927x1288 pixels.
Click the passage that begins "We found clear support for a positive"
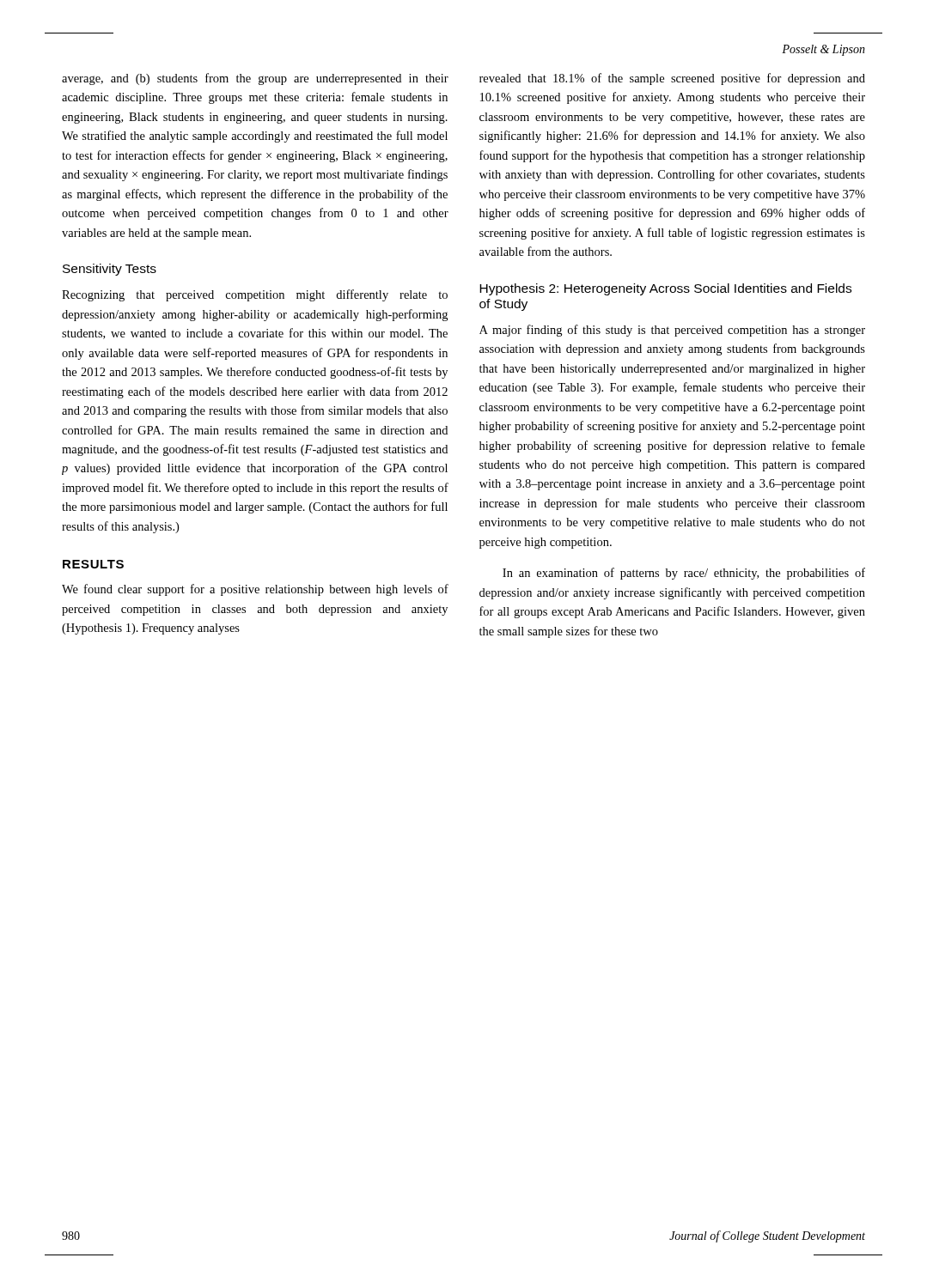coord(255,609)
